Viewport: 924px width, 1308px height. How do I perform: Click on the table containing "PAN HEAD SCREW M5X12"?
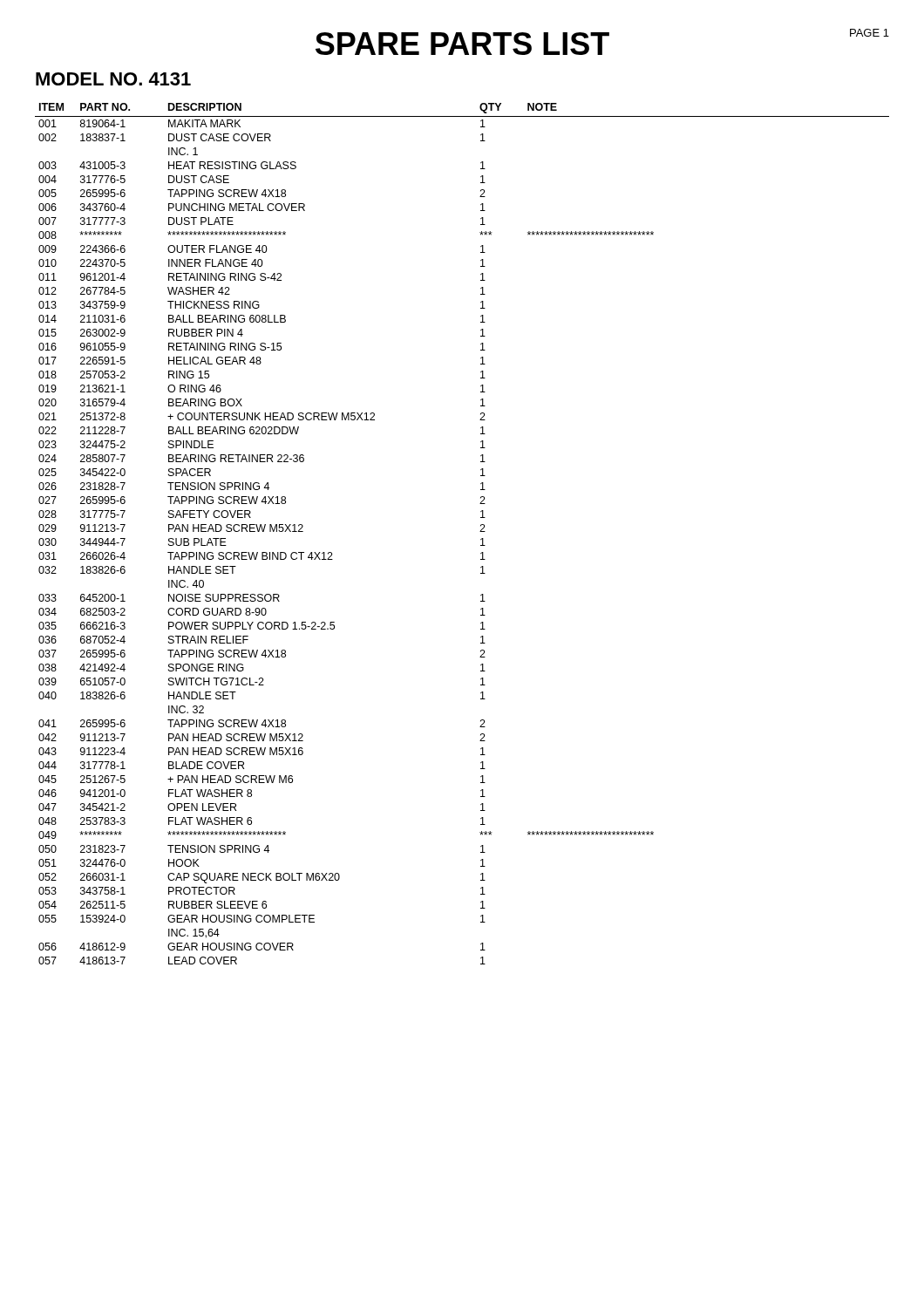click(x=462, y=534)
